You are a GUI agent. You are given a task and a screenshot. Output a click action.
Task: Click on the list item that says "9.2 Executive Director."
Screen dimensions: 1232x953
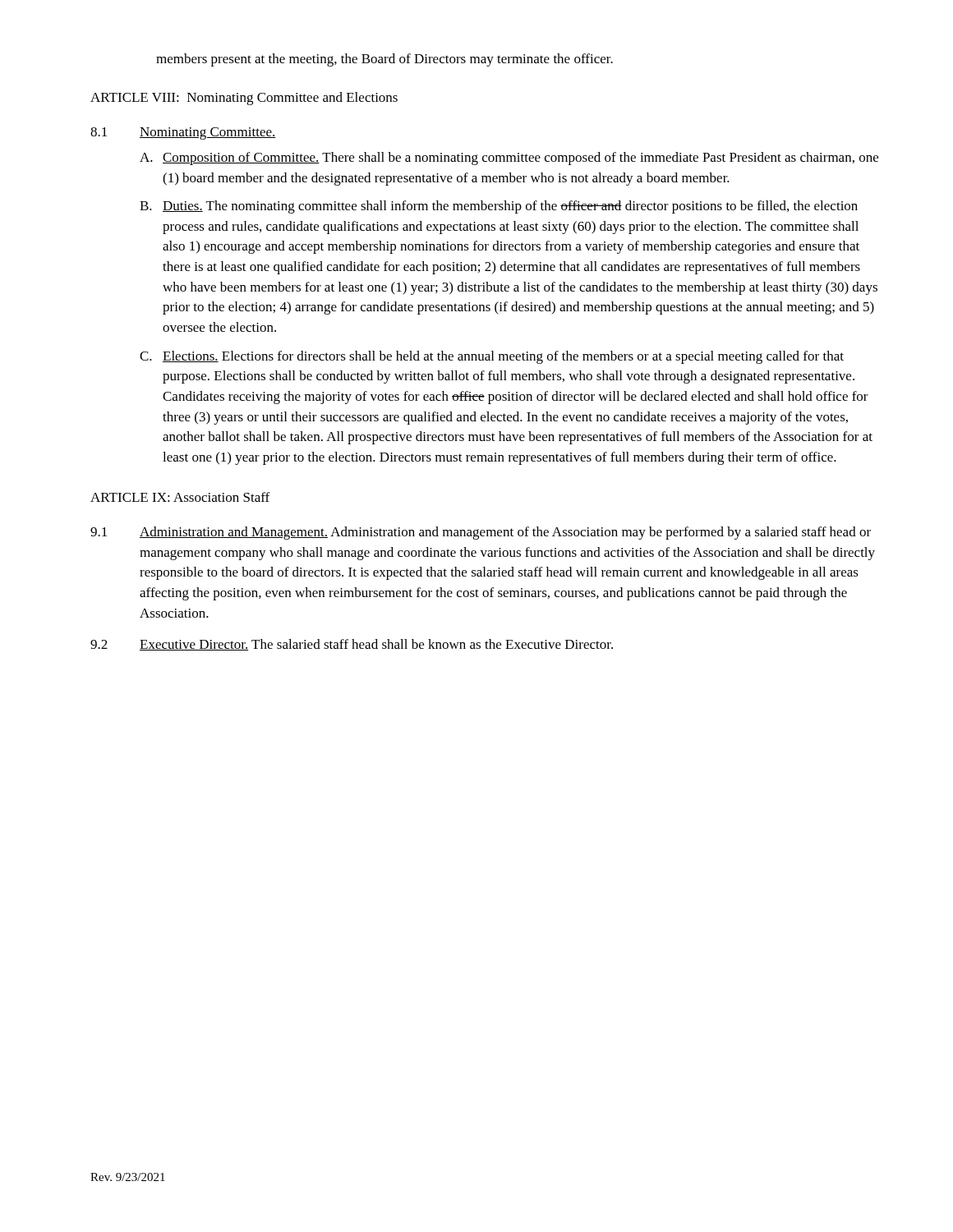pyautogui.click(x=485, y=645)
